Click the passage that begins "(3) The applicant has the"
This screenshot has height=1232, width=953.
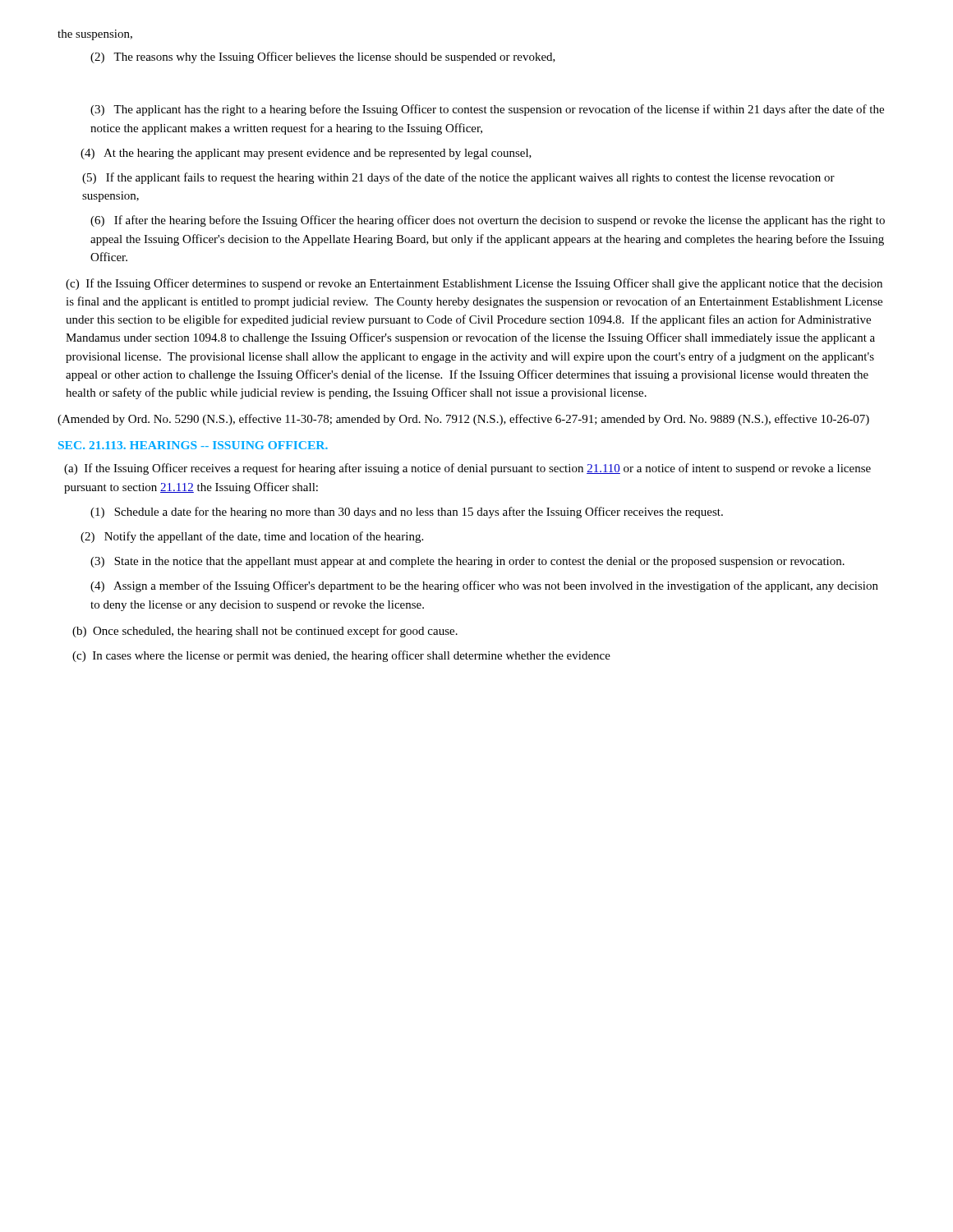pos(489,119)
